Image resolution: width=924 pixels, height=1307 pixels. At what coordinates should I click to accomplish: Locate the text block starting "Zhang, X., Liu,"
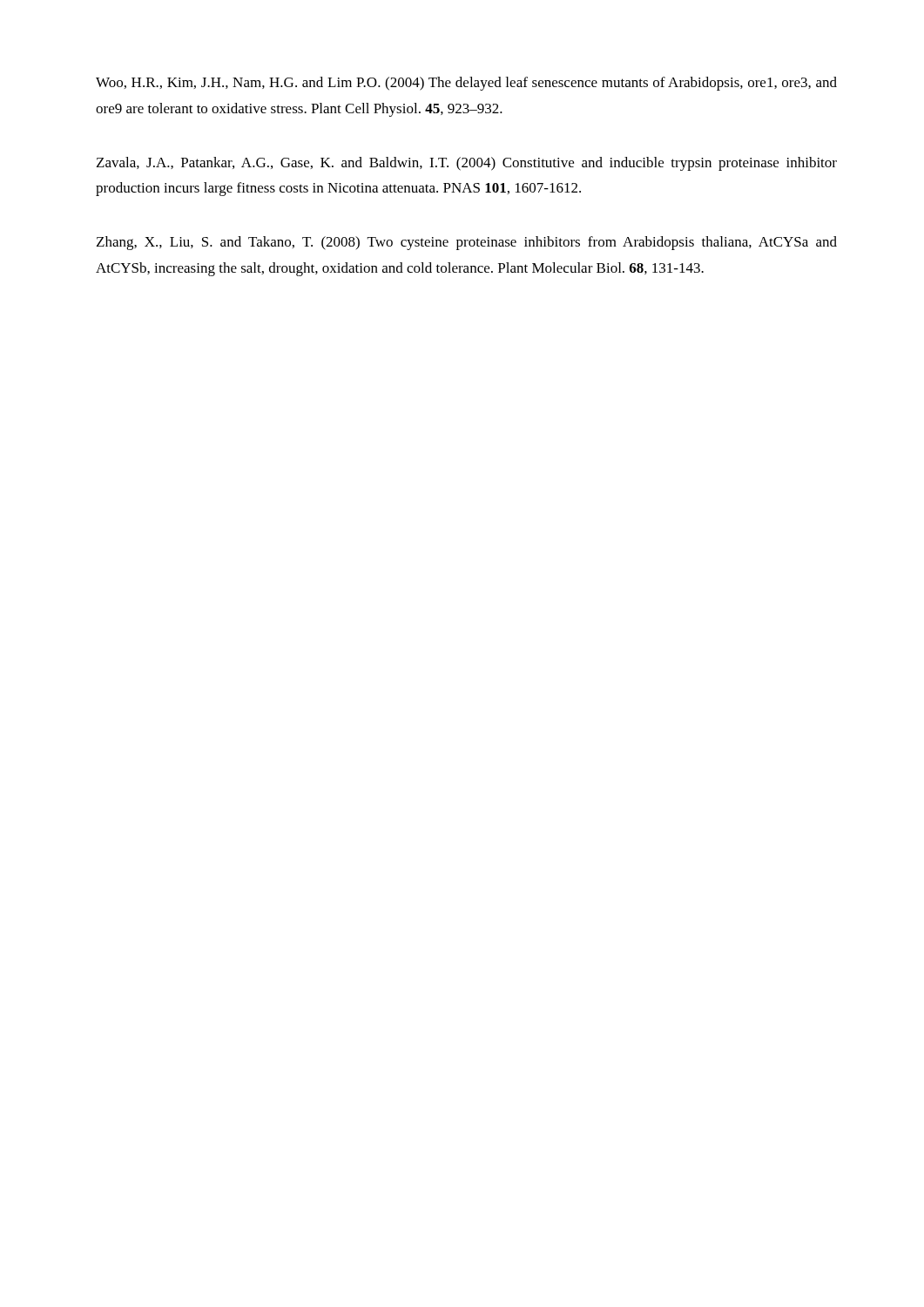coord(466,255)
